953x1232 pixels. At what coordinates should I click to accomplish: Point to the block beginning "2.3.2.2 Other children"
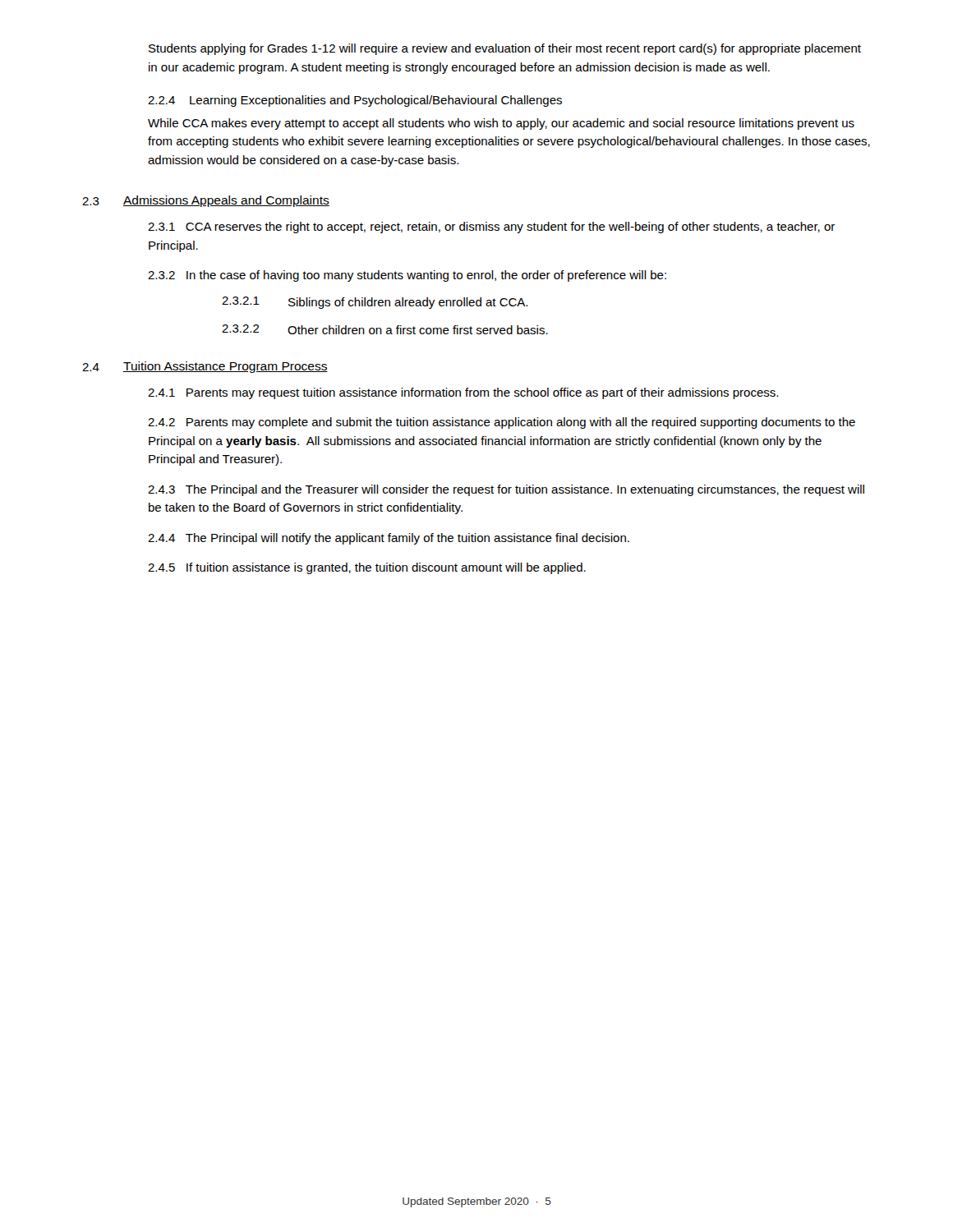(x=546, y=331)
